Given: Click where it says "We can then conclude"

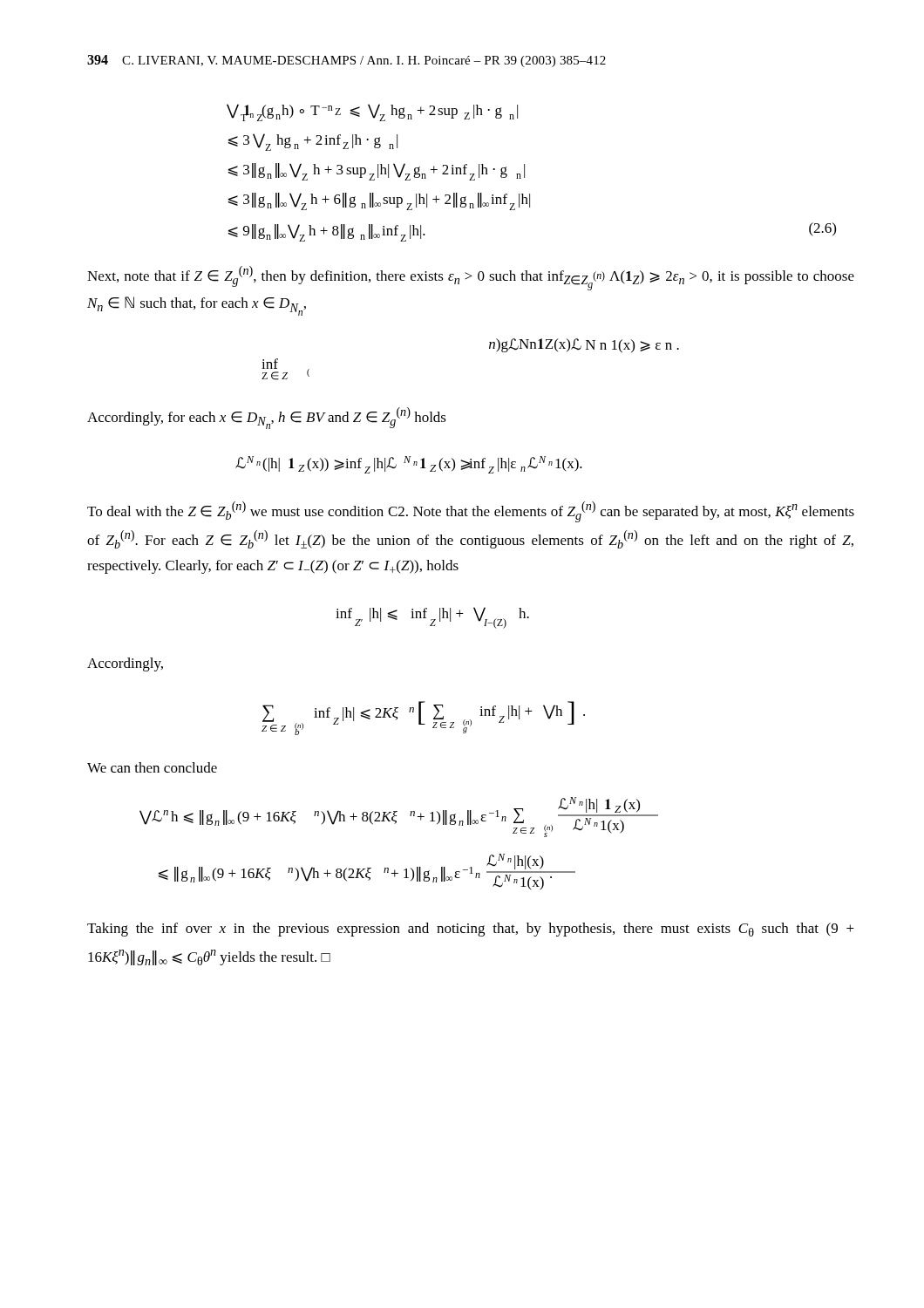Looking at the screenshot, I should (152, 767).
